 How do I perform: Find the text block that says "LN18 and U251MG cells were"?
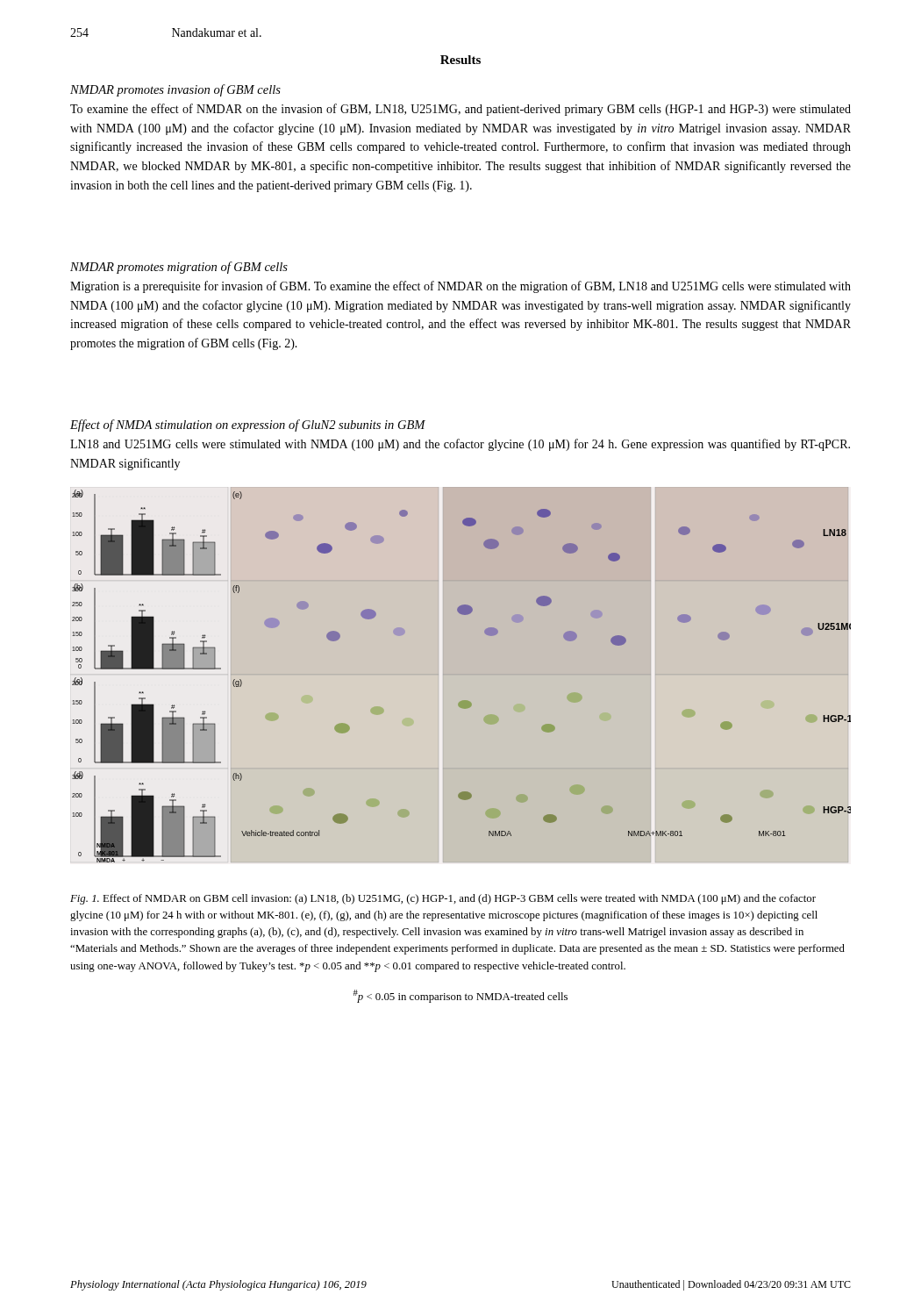coord(460,454)
